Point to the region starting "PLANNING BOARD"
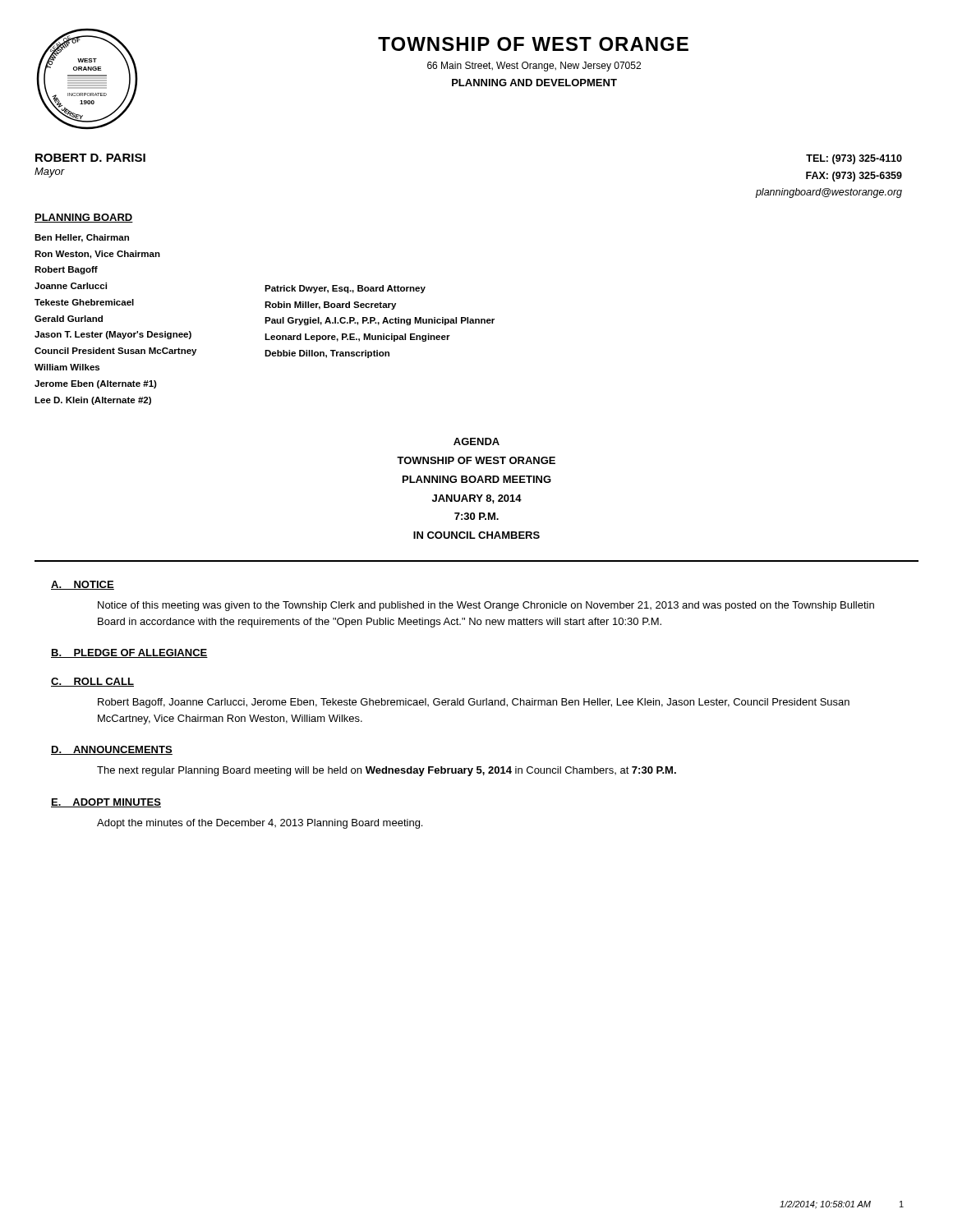Viewport: 953px width, 1232px height. click(x=83, y=217)
